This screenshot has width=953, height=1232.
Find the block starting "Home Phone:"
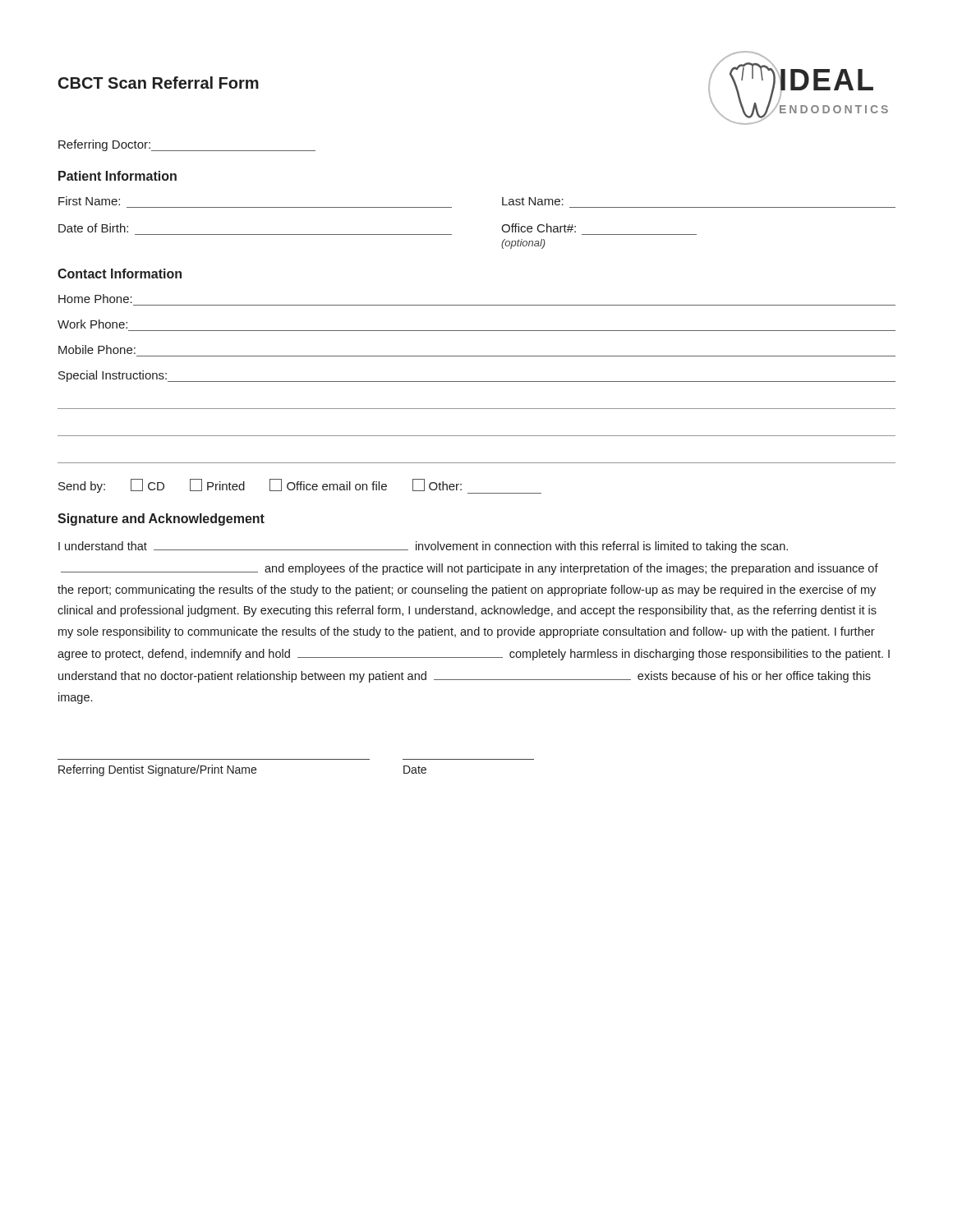[476, 298]
